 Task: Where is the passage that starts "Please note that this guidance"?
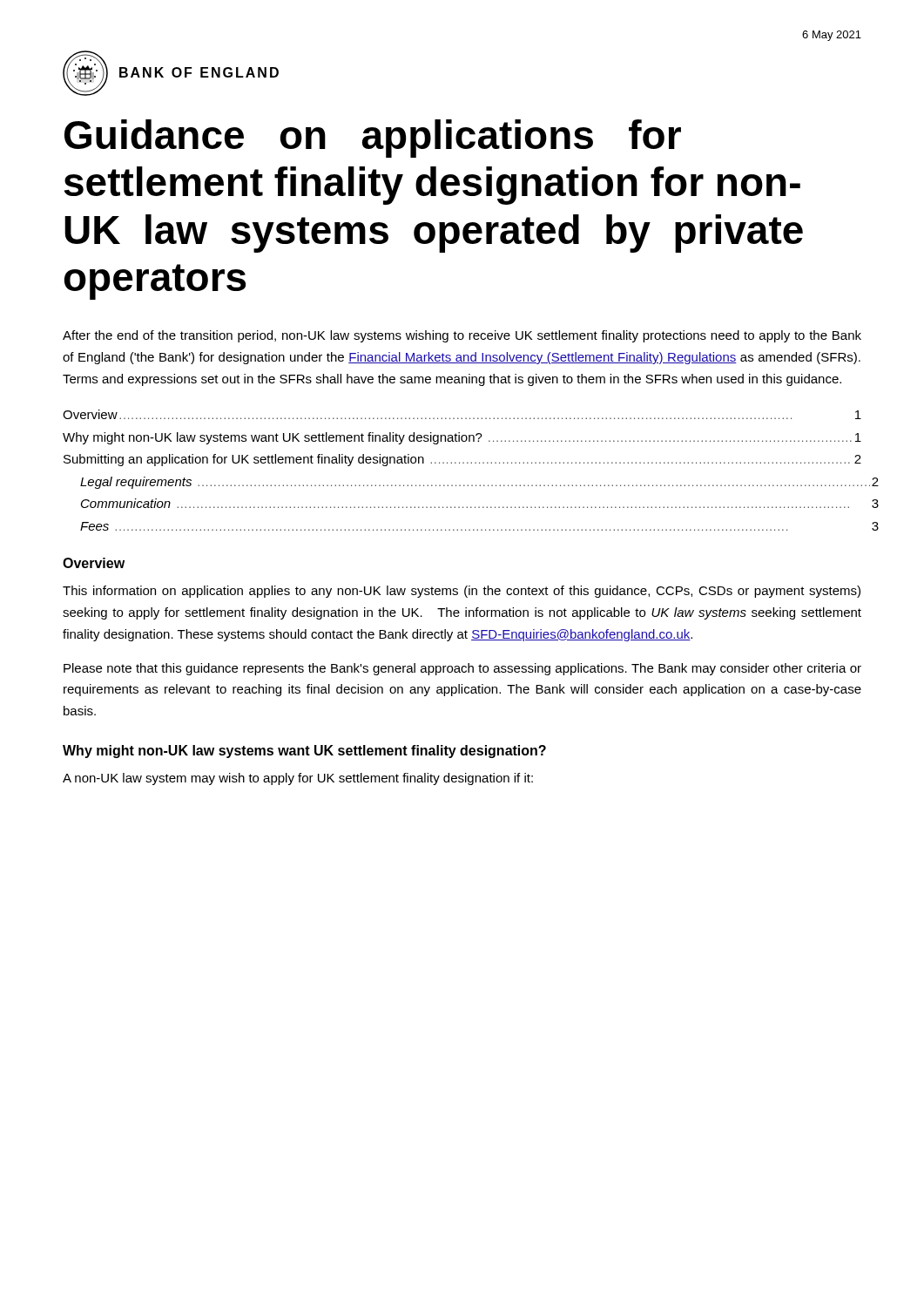(x=462, y=689)
